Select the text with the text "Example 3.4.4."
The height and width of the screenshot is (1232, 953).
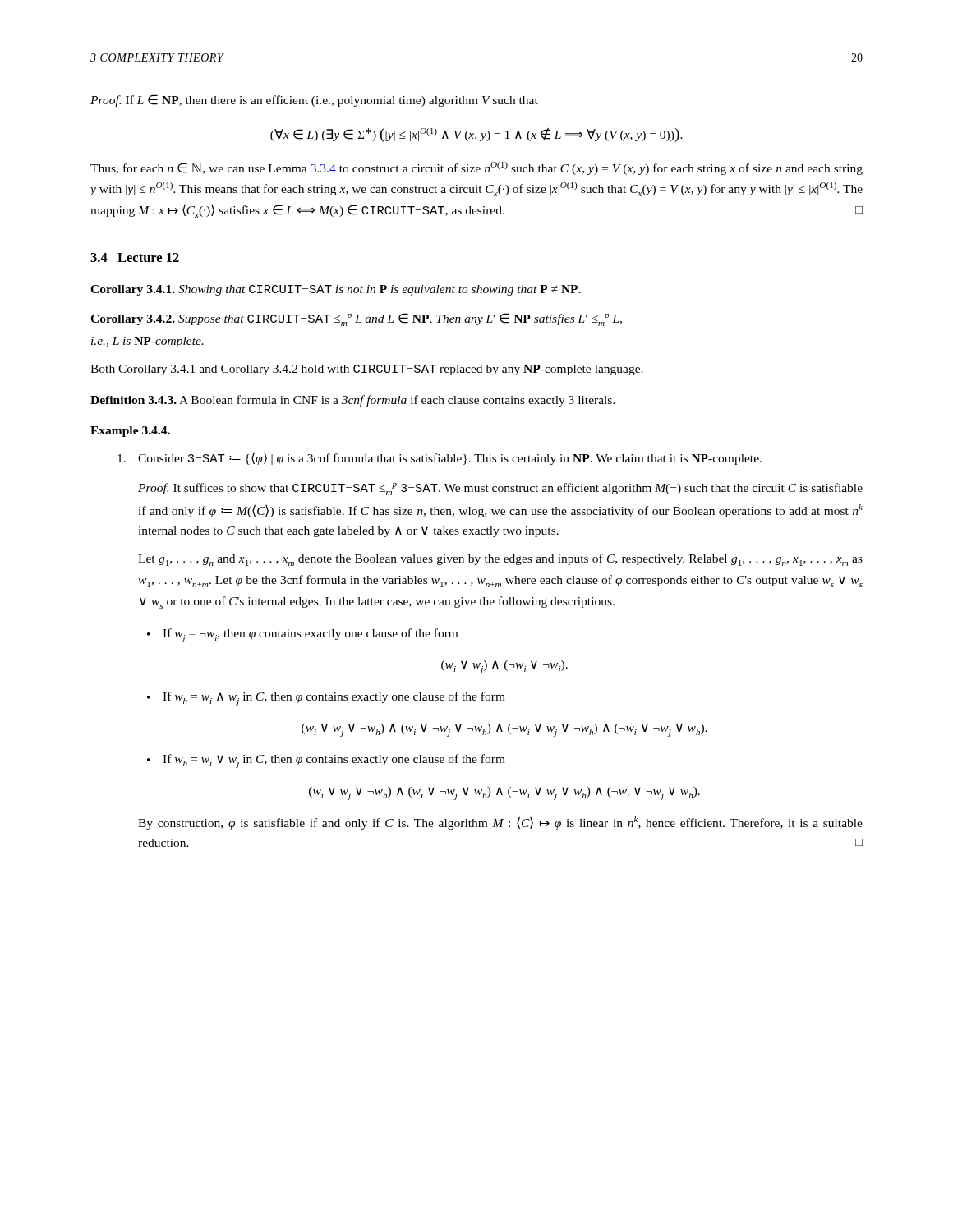tap(130, 432)
